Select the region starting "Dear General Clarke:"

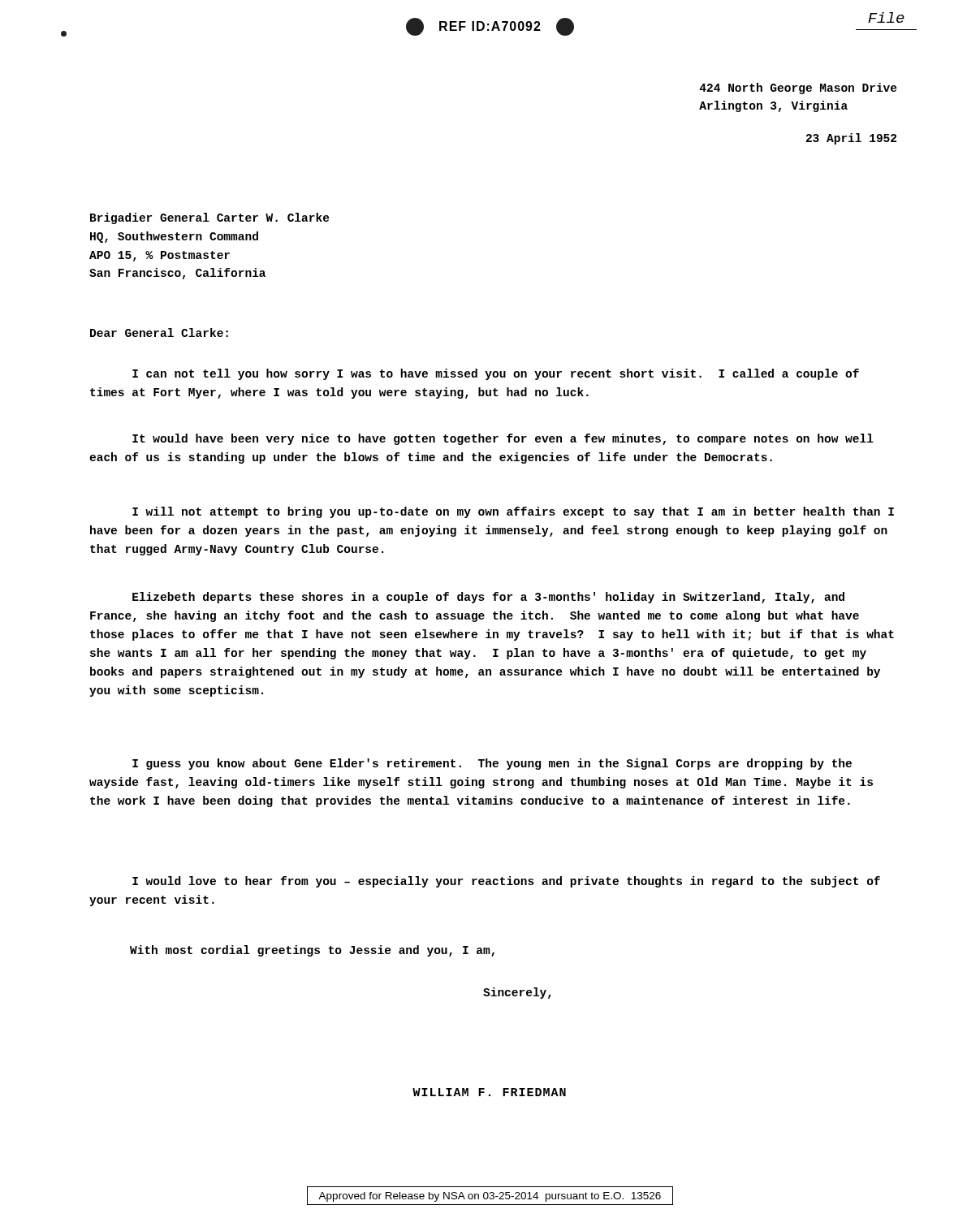tap(160, 334)
